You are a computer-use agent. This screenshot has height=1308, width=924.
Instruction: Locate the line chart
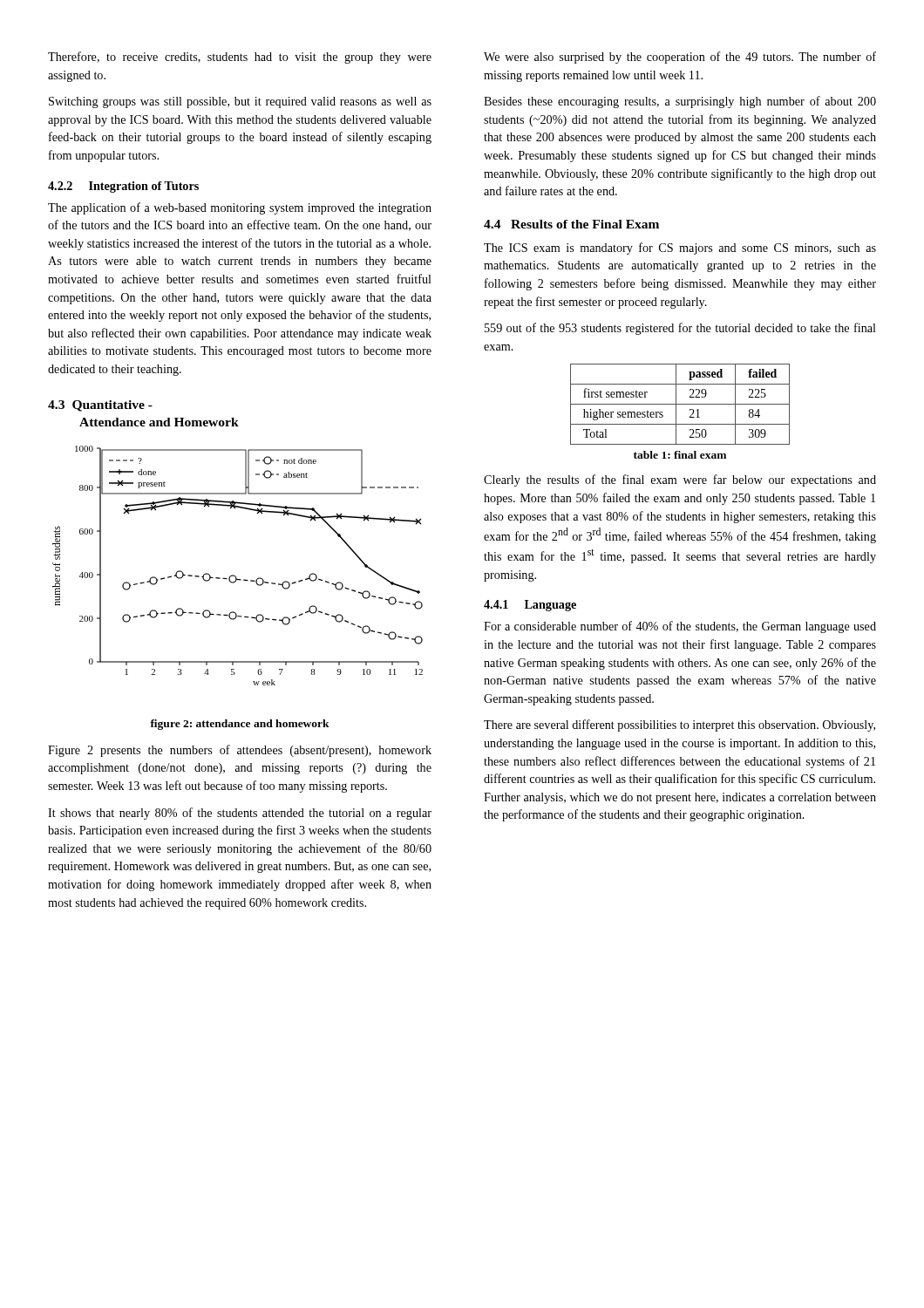(240, 576)
